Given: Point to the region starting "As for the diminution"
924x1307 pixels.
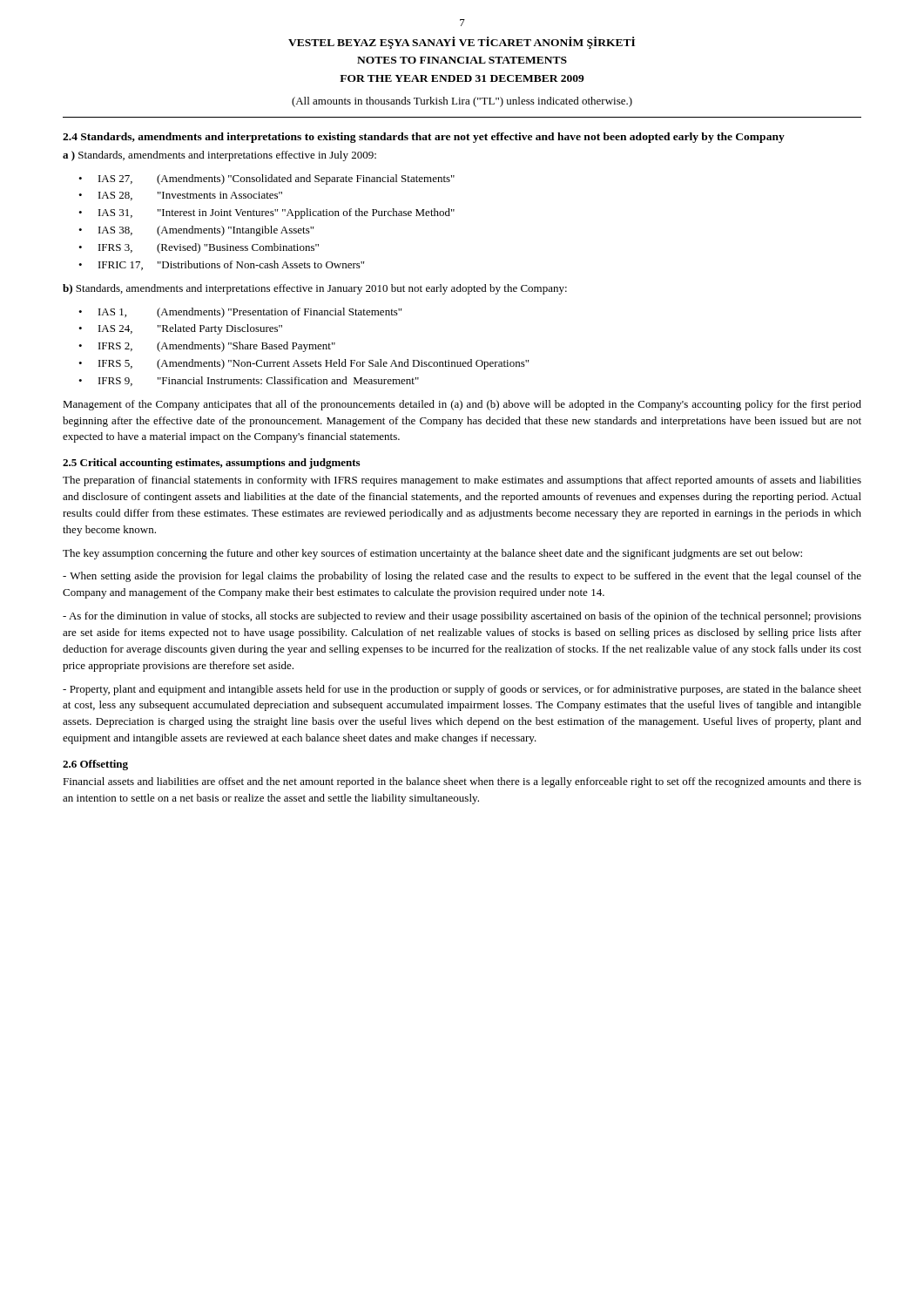Looking at the screenshot, I should click(462, 640).
